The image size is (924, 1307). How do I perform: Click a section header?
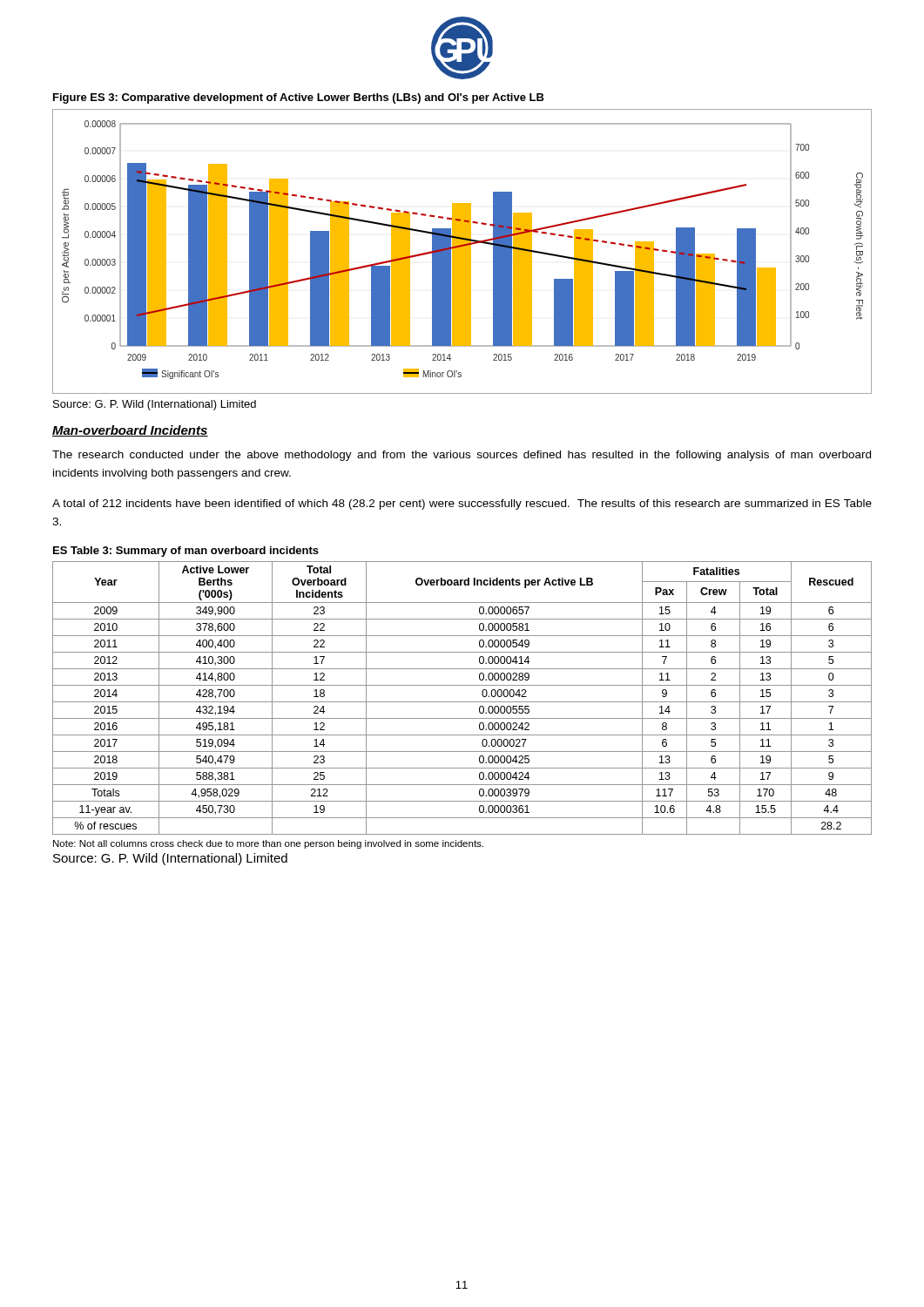coord(130,430)
